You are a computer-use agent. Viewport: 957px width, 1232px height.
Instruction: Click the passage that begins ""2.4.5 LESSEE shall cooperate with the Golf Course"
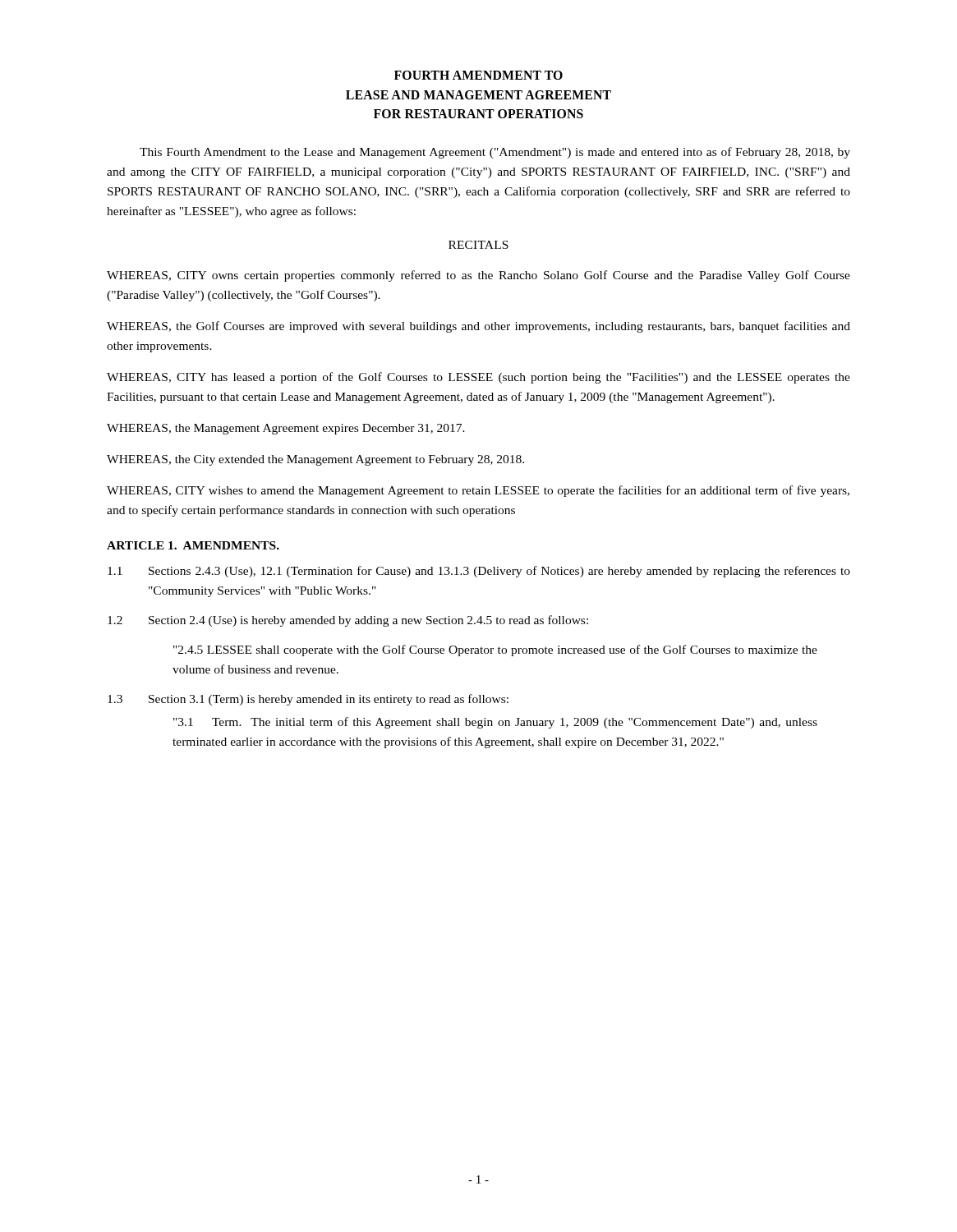pos(495,659)
